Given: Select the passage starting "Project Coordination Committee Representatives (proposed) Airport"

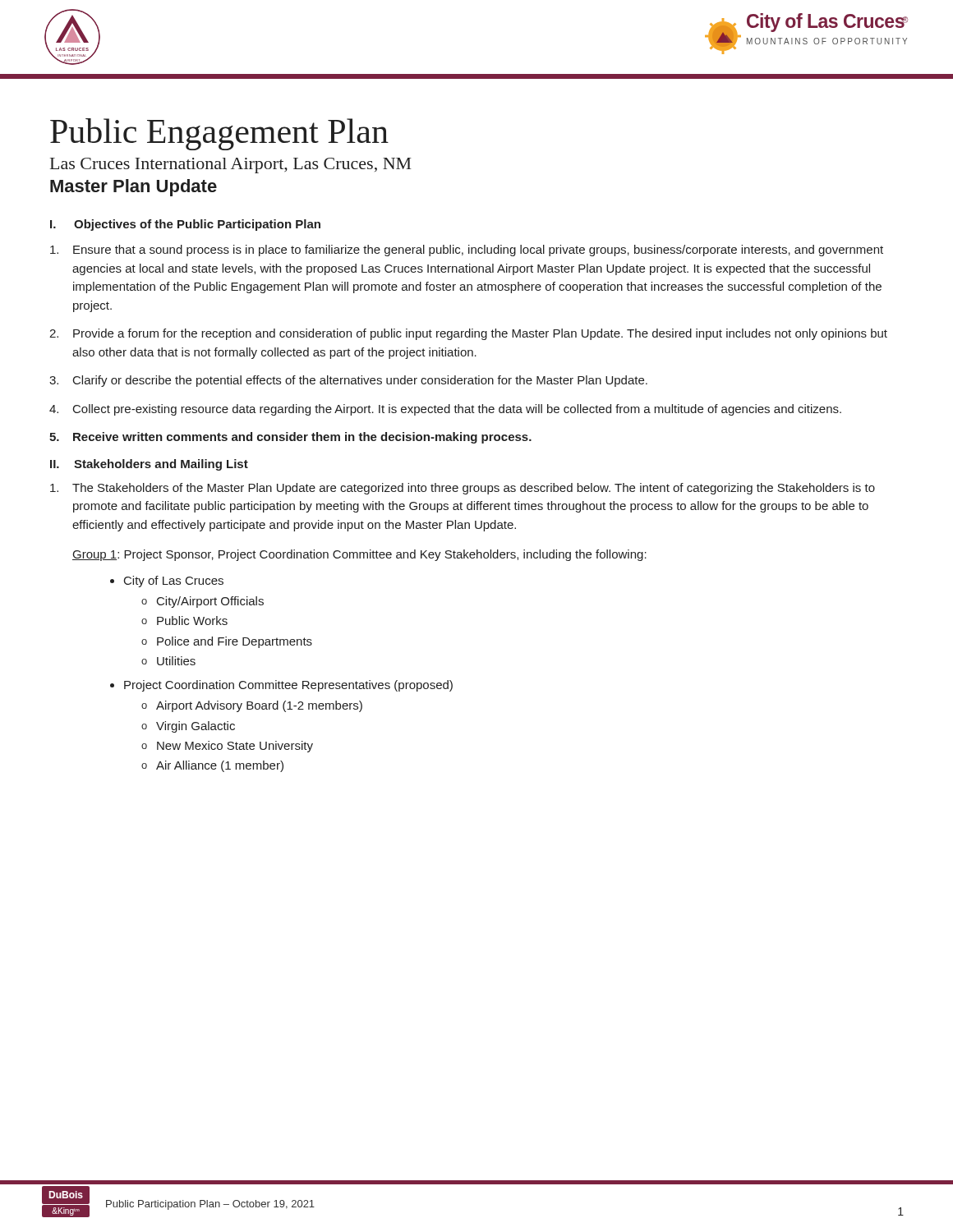Looking at the screenshot, I should pos(288,686).
